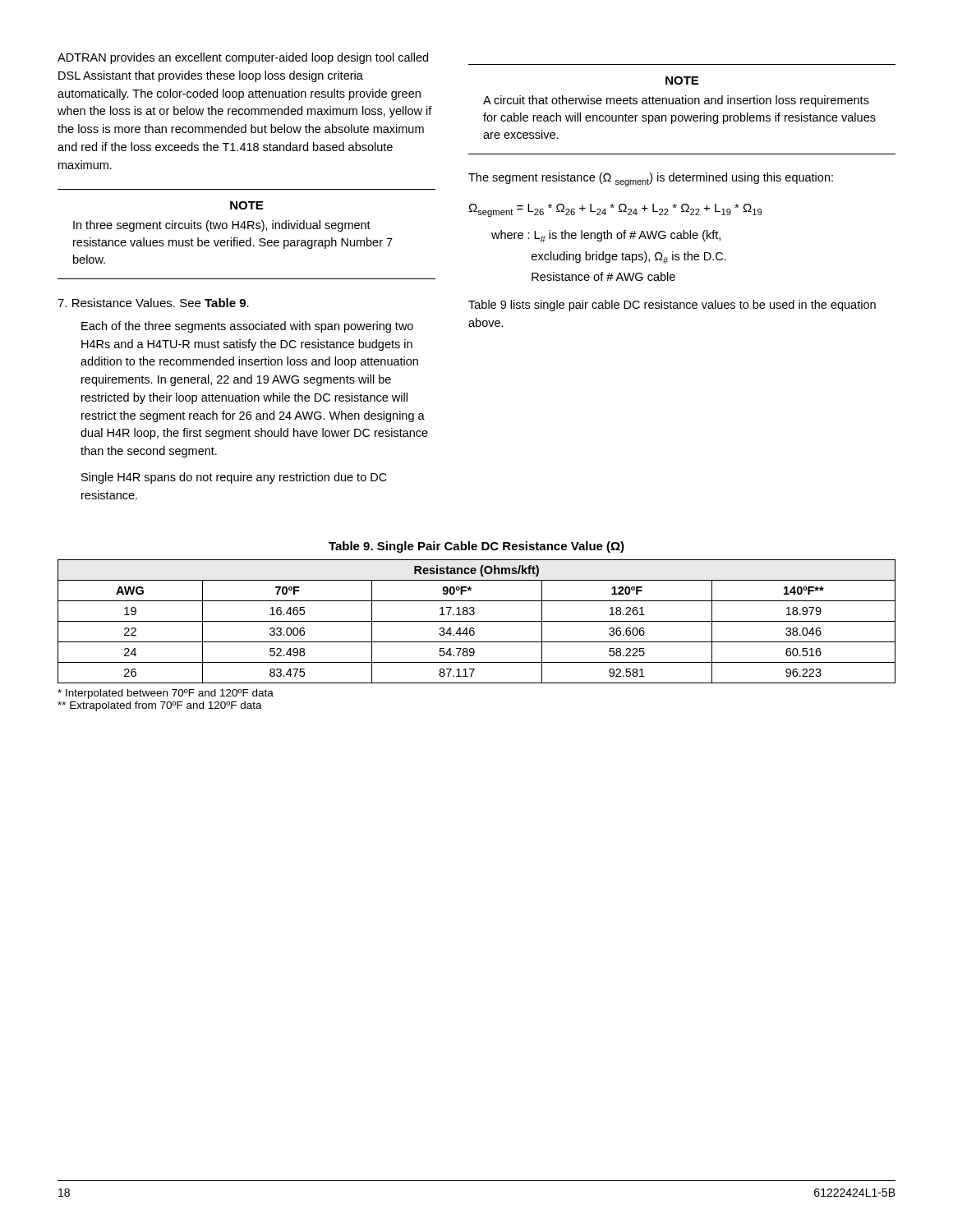Screen dimensions: 1232x953
Task: Select the passage starting "Ωsegment = L26 * Ω26 +"
Action: click(x=615, y=209)
